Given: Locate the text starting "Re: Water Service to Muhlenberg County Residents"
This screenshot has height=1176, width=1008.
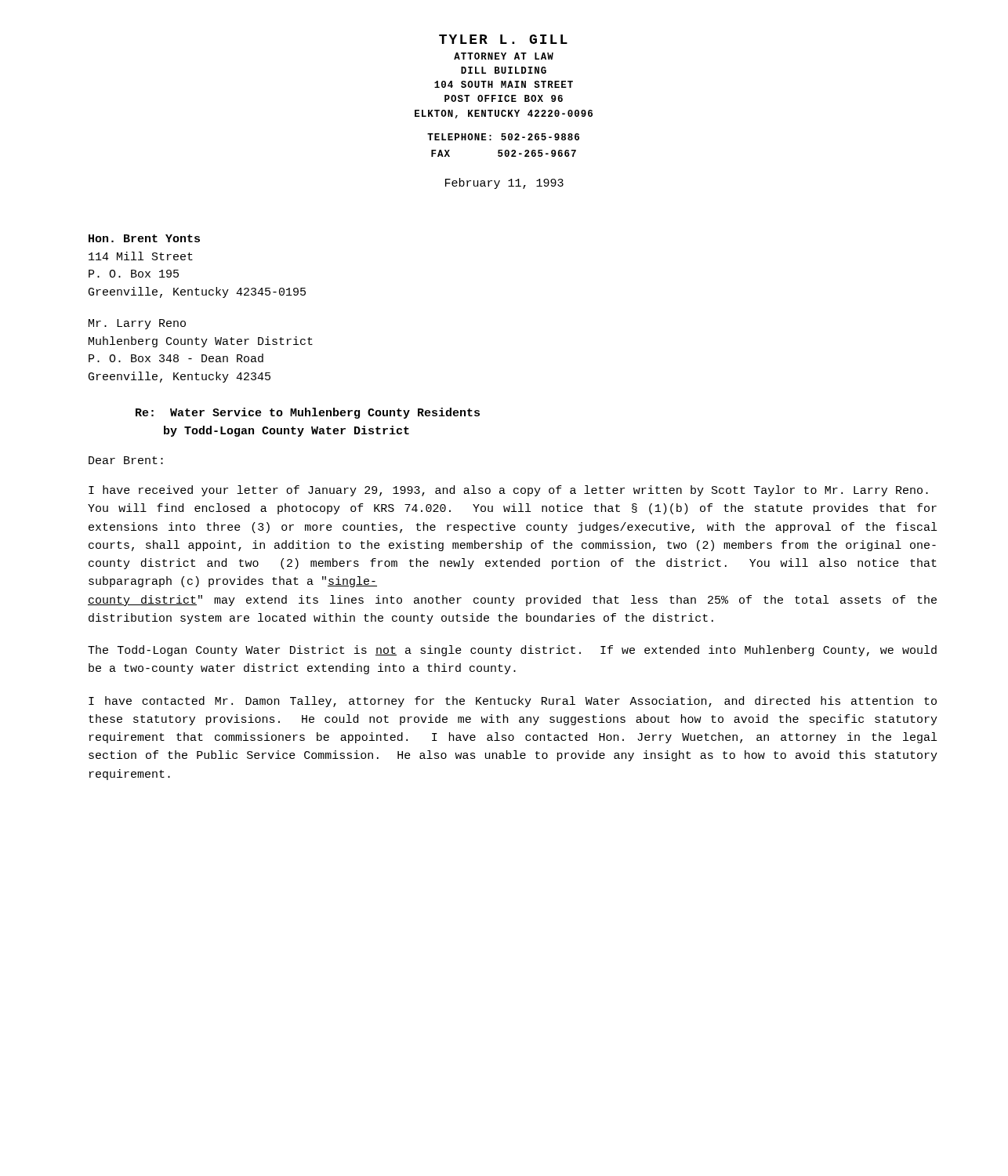Looking at the screenshot, I should pyautogui.click(x=308, y=423).
